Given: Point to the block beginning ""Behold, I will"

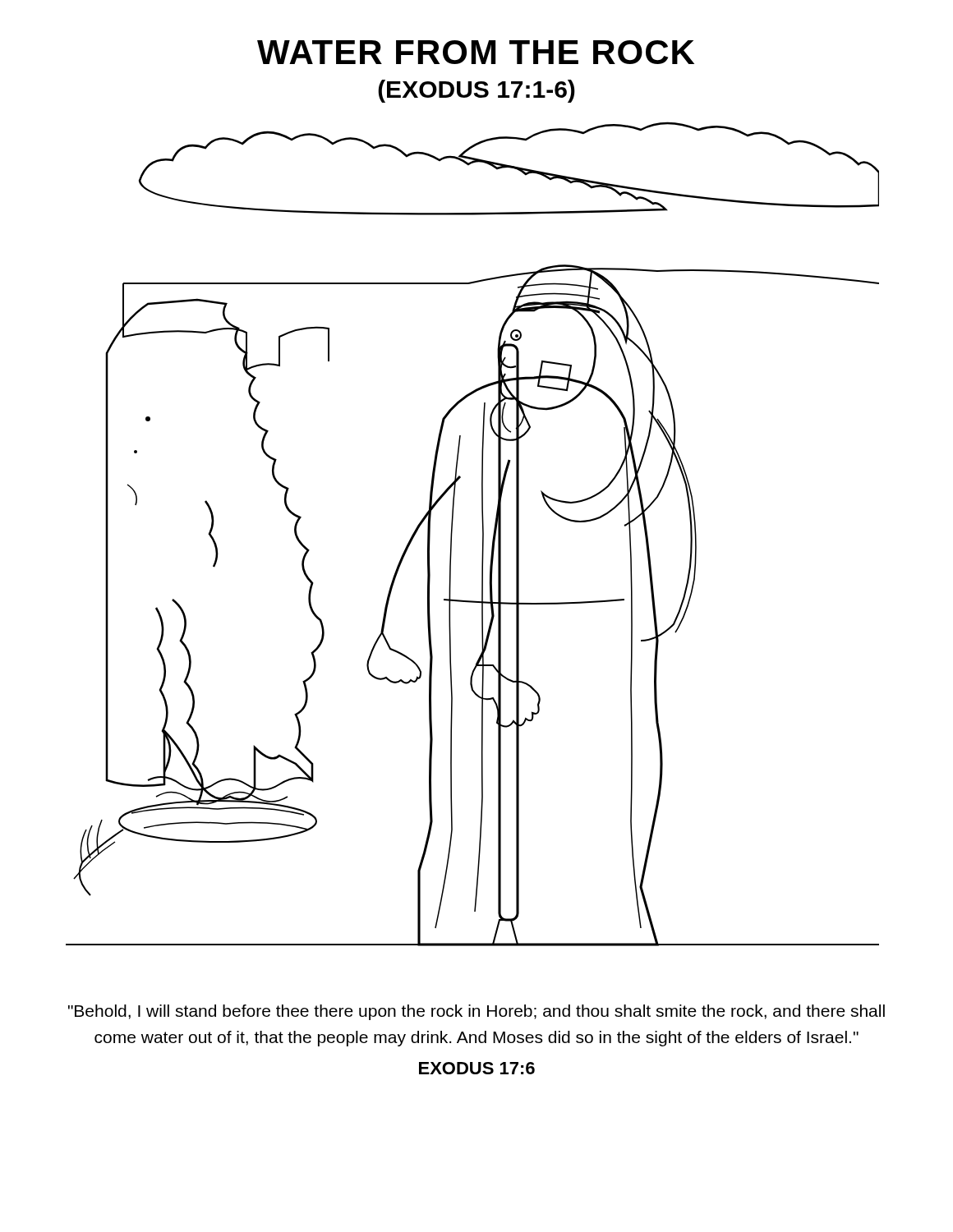Looking at the screenshot, I should 476,1041.
